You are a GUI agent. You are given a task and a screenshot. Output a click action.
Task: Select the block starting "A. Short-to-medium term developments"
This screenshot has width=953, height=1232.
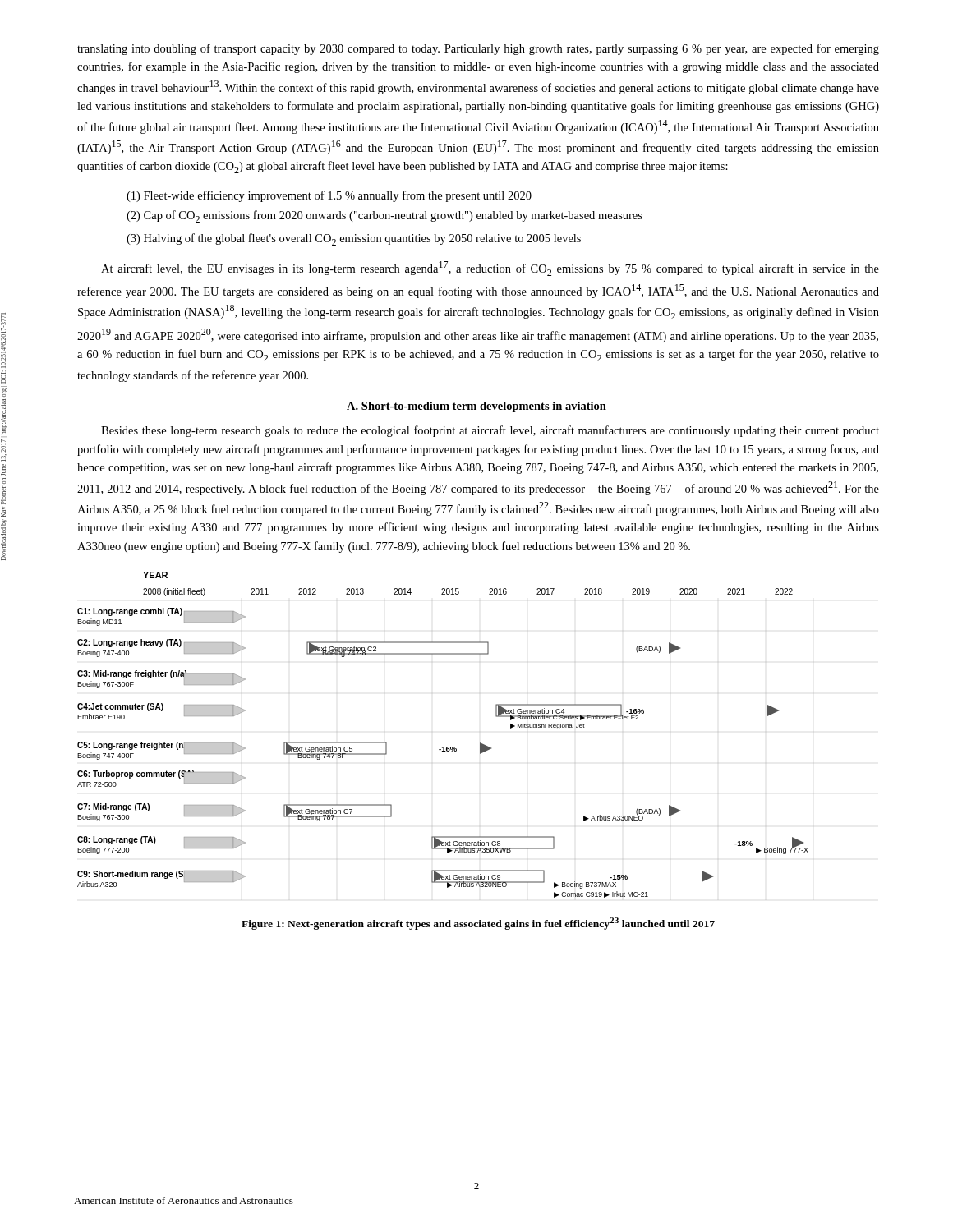pyautogui.click(x=476, y=406)
